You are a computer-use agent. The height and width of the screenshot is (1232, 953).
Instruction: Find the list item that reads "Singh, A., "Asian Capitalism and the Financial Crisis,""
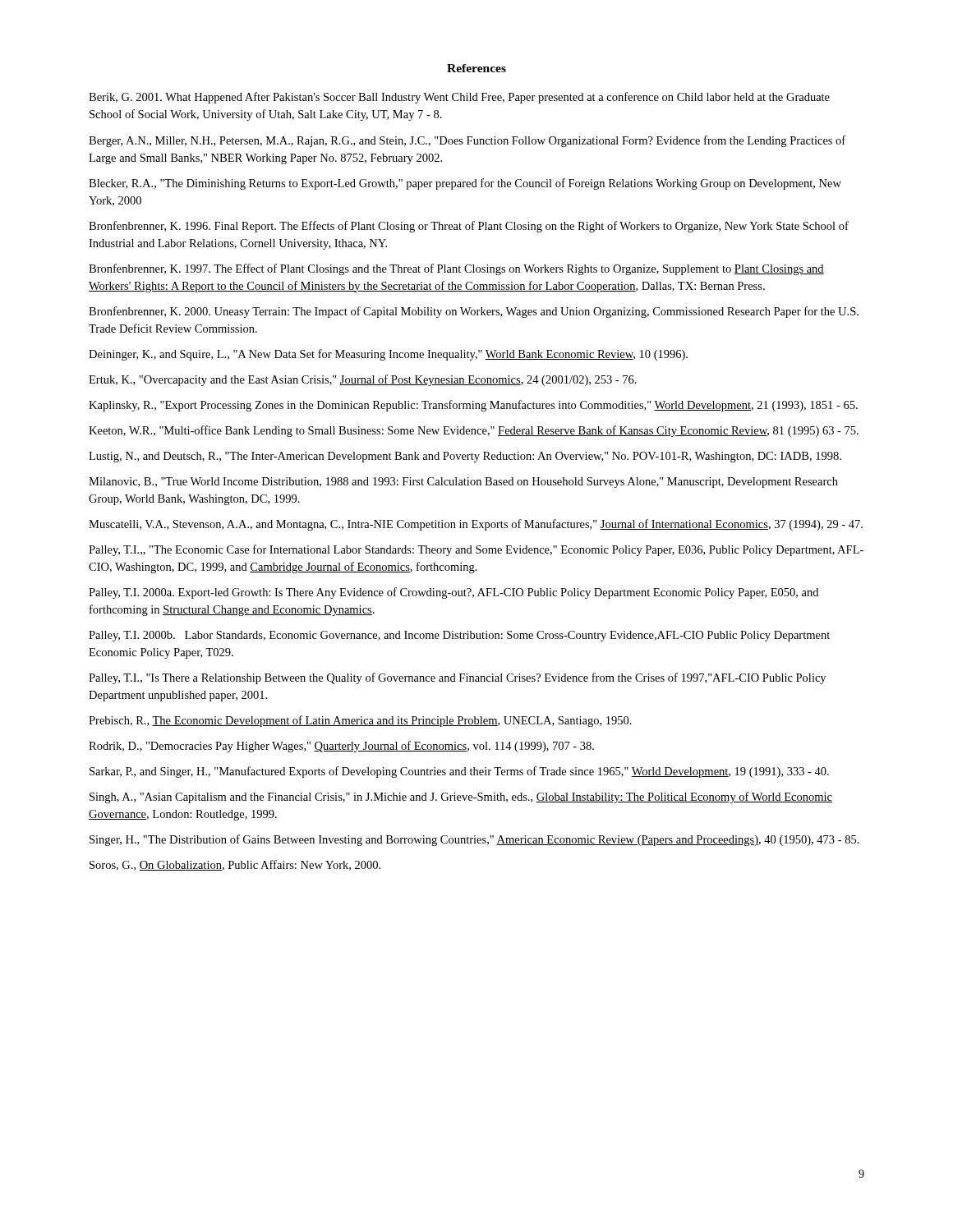click(x=460, y=805)
